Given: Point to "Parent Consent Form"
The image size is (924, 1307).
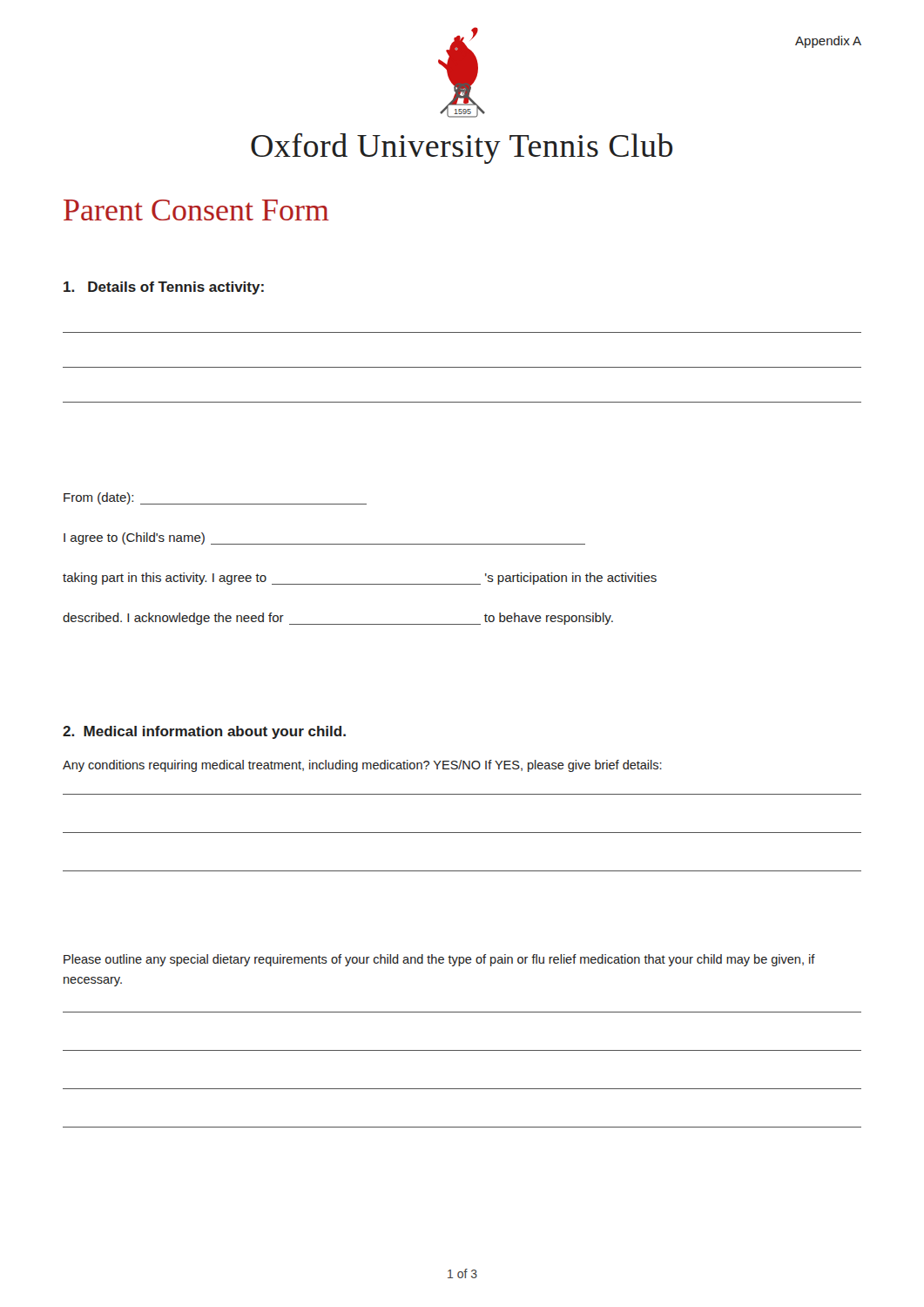Looking at the screenshot, I should (196, 210).
